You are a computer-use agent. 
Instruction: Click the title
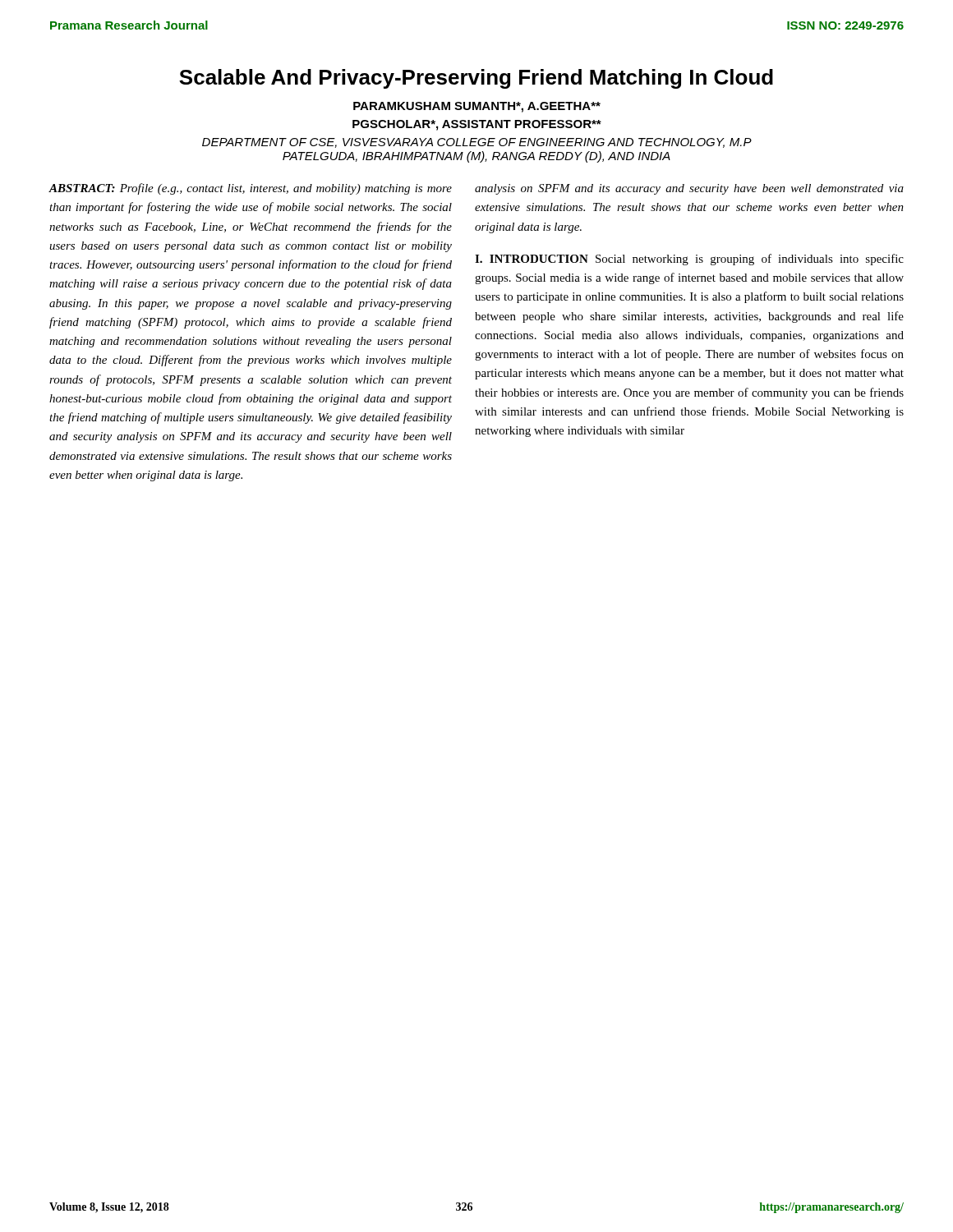(x=476, y=77)
